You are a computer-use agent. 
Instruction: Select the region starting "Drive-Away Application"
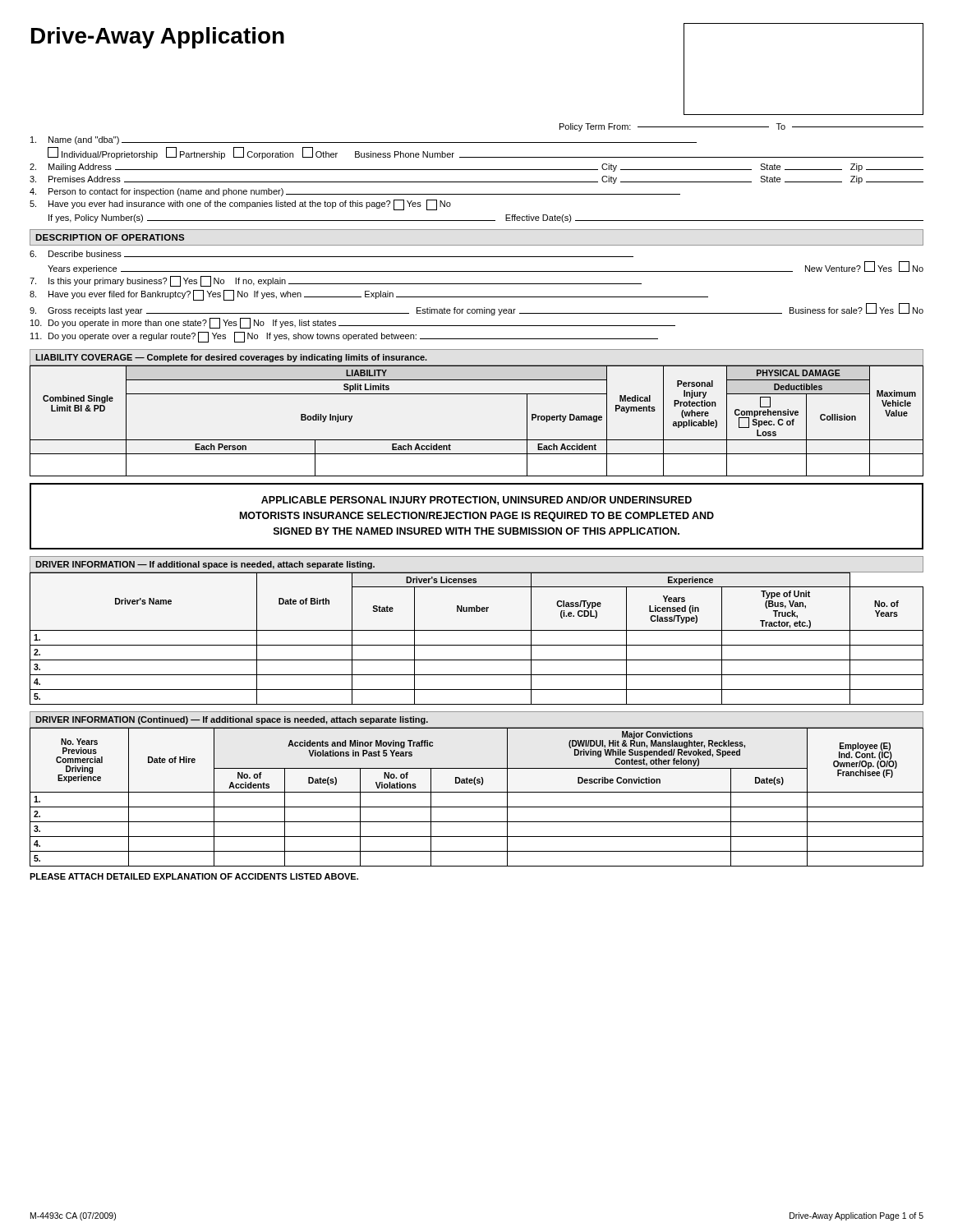coord(158,38)
